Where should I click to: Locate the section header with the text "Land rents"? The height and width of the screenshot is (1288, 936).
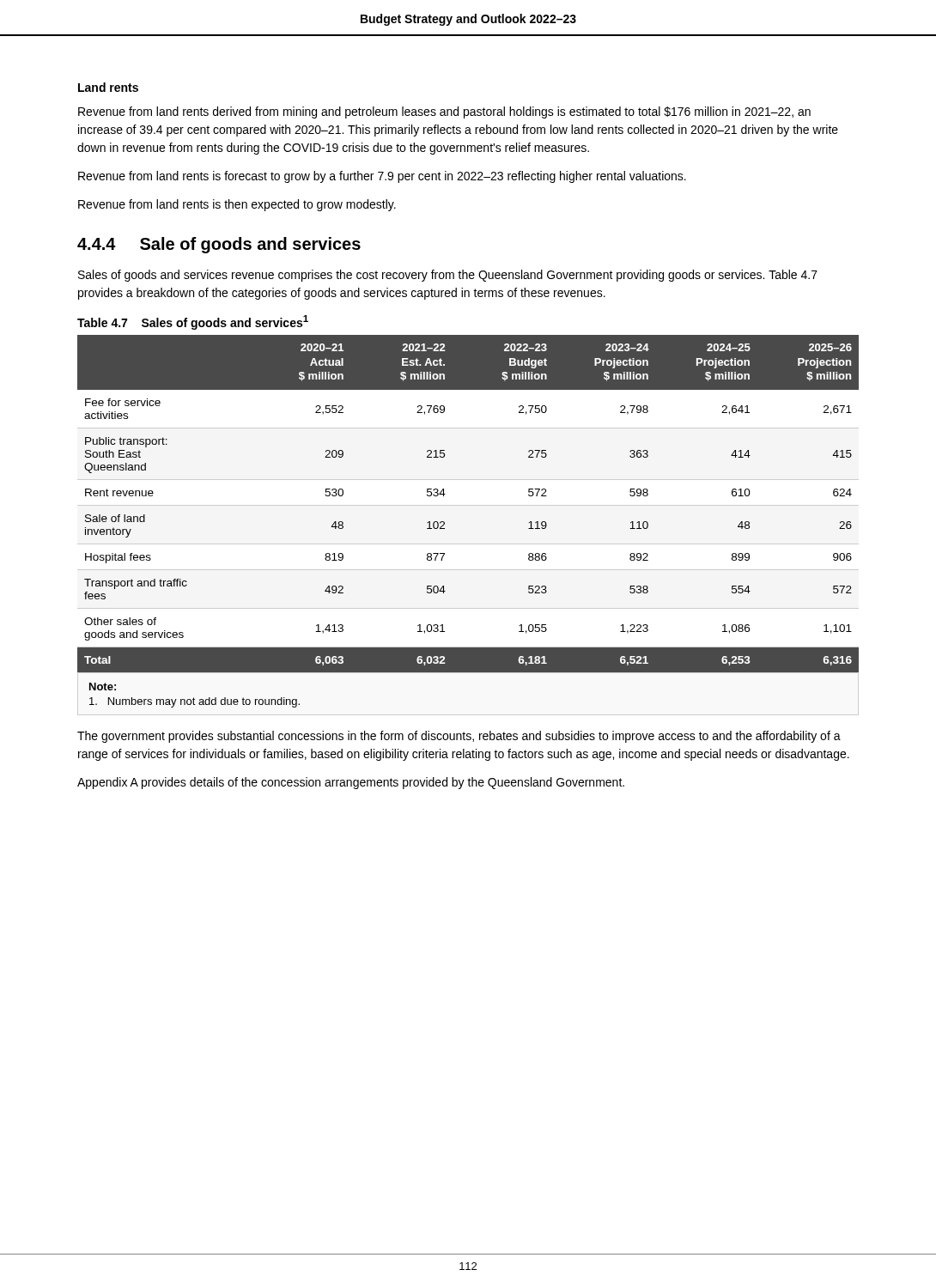point(108,88)
